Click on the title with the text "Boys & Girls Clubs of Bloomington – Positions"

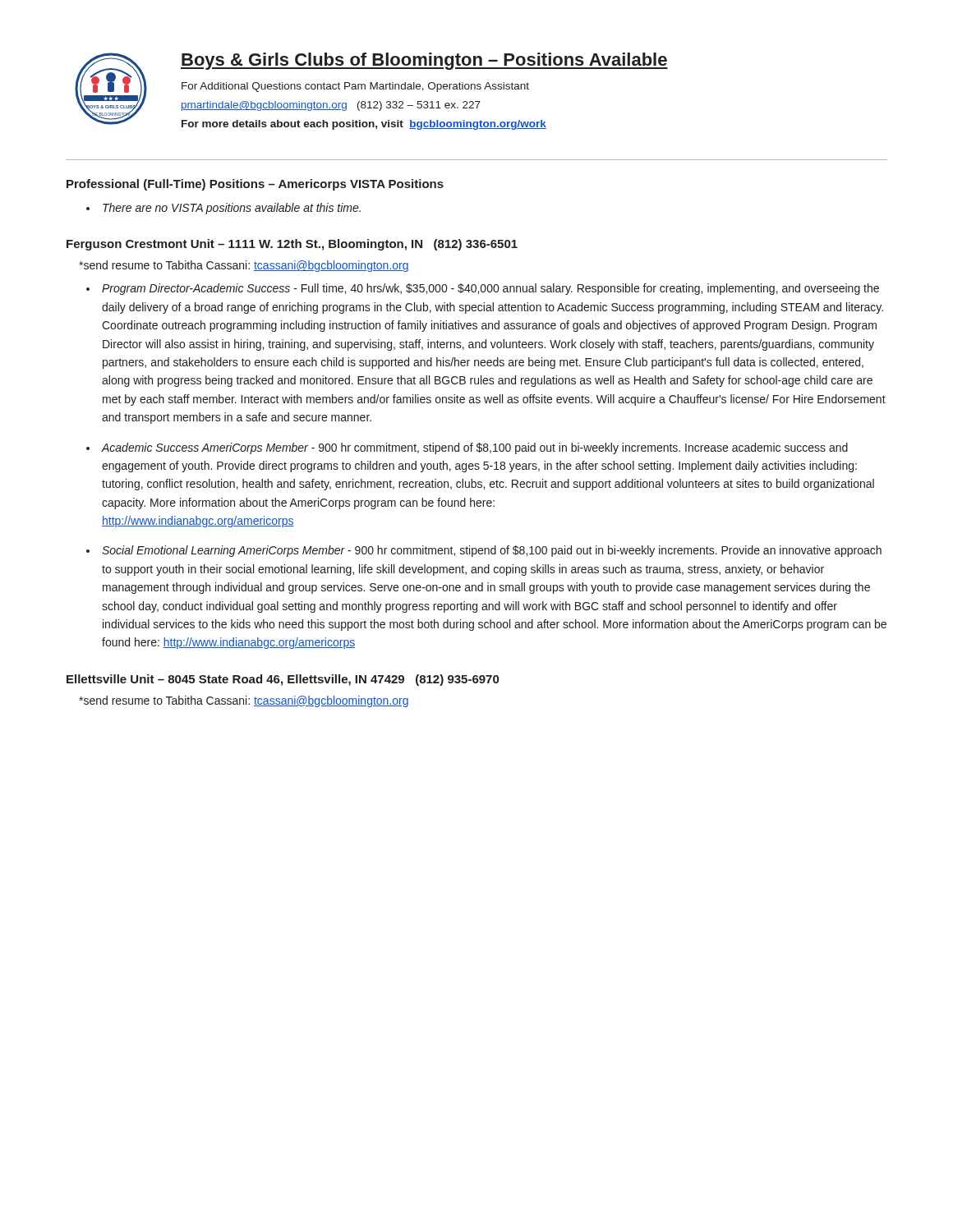pos(534,60)
